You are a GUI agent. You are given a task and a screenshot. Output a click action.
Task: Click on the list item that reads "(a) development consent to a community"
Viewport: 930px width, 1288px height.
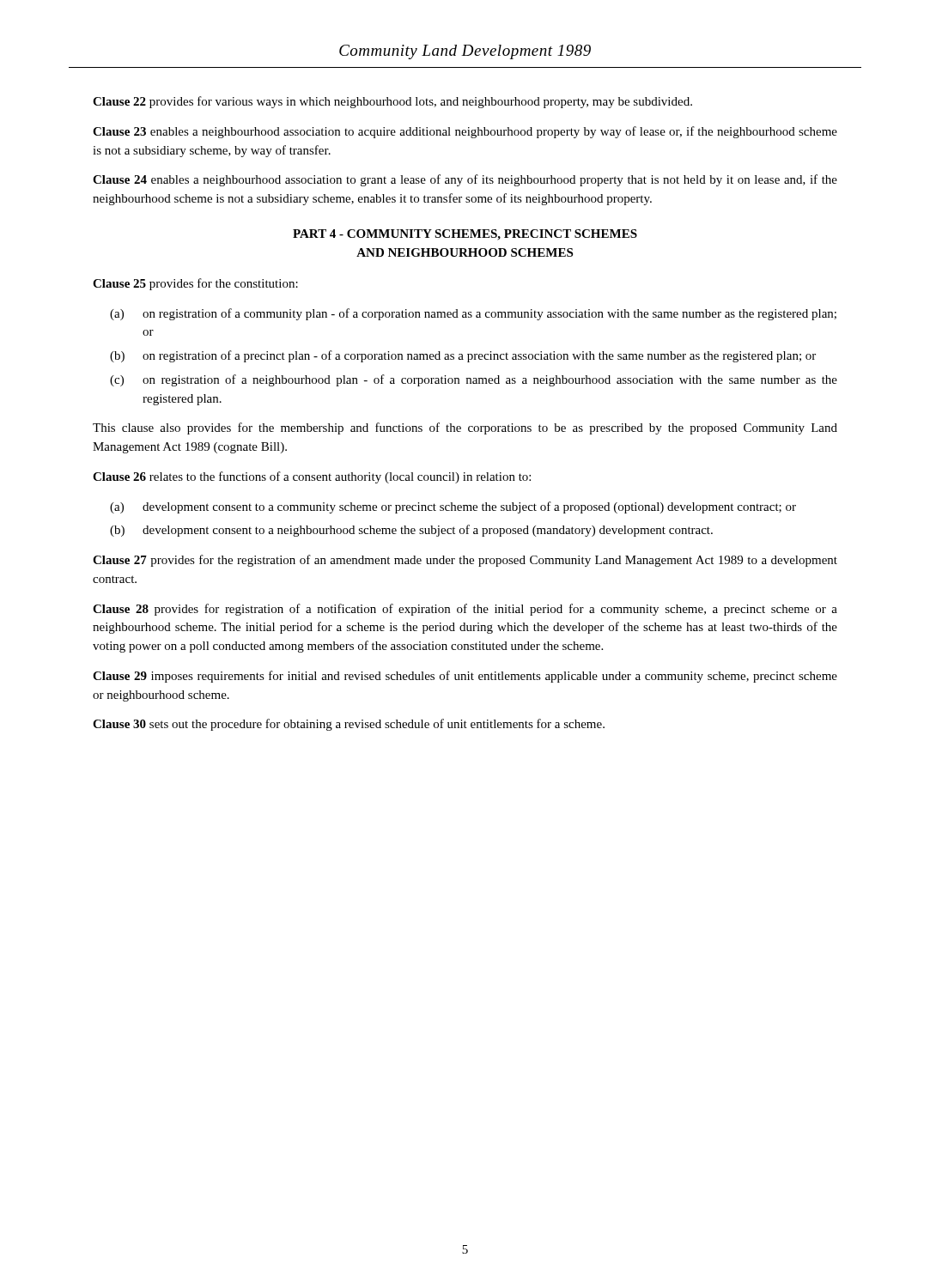click(x=474, y=507)
